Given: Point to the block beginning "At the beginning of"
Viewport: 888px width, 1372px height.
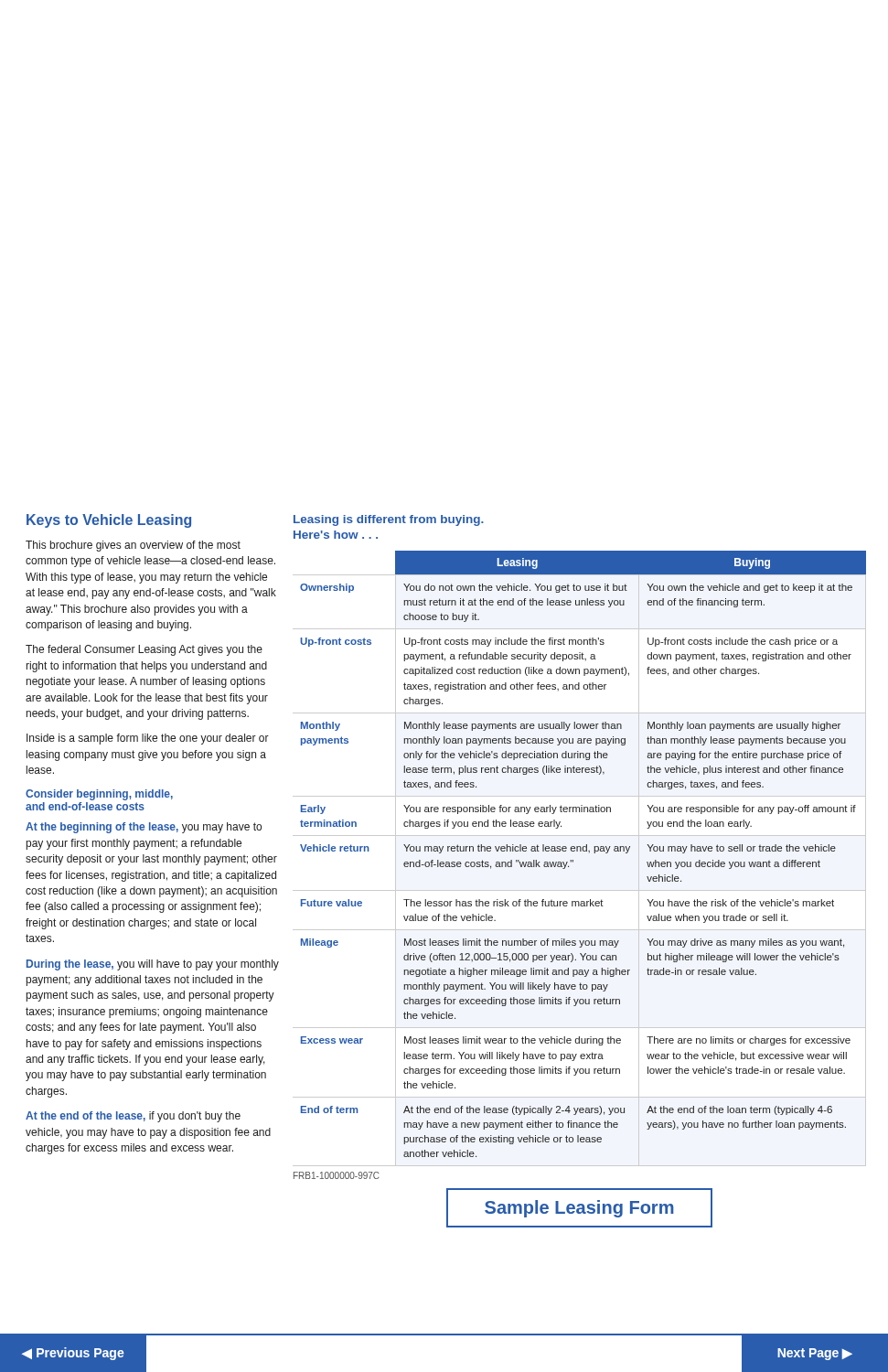Looking at the screenshot, I should (152, 883).
